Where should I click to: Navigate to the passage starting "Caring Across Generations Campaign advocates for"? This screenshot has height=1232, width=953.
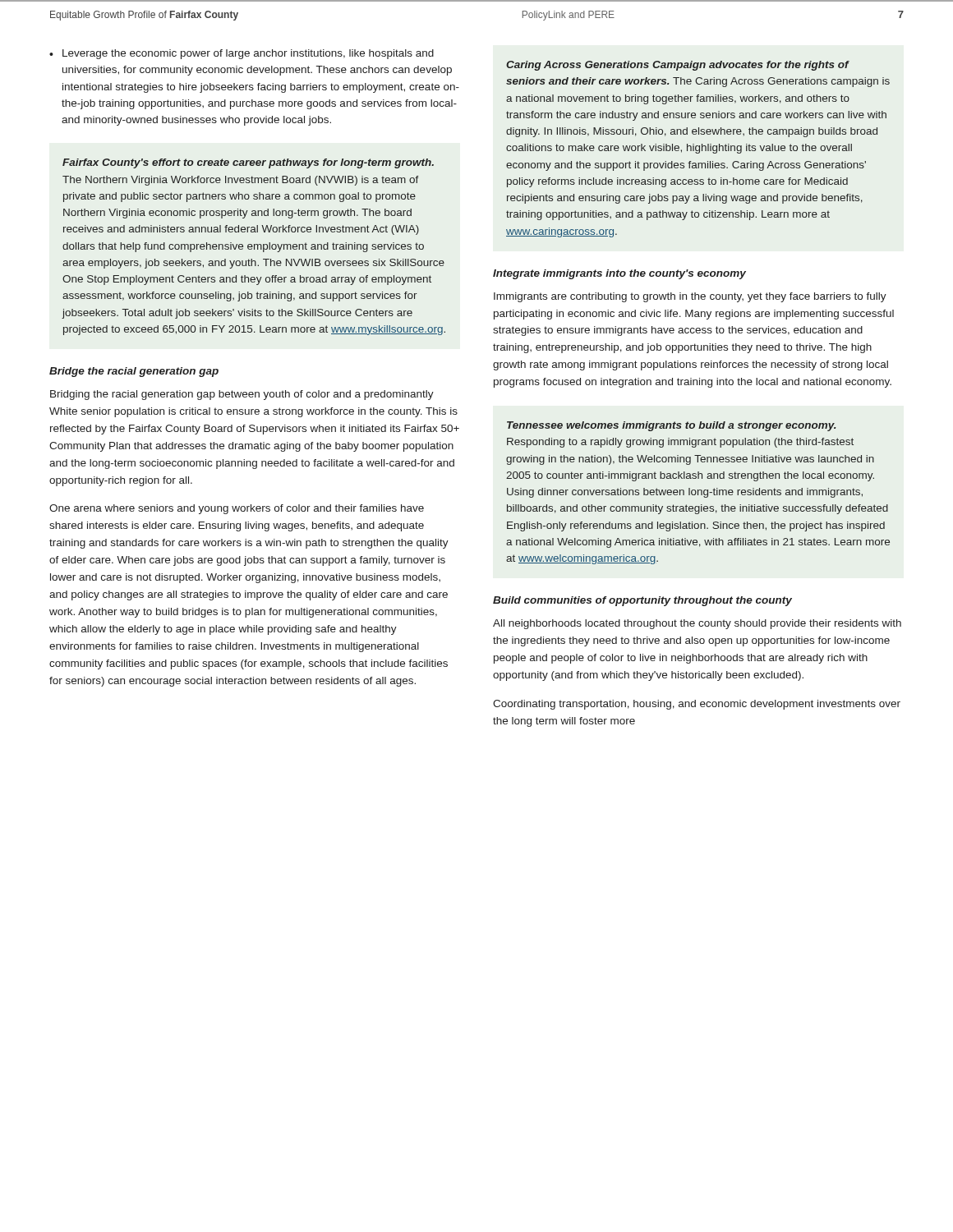[698, 148]
